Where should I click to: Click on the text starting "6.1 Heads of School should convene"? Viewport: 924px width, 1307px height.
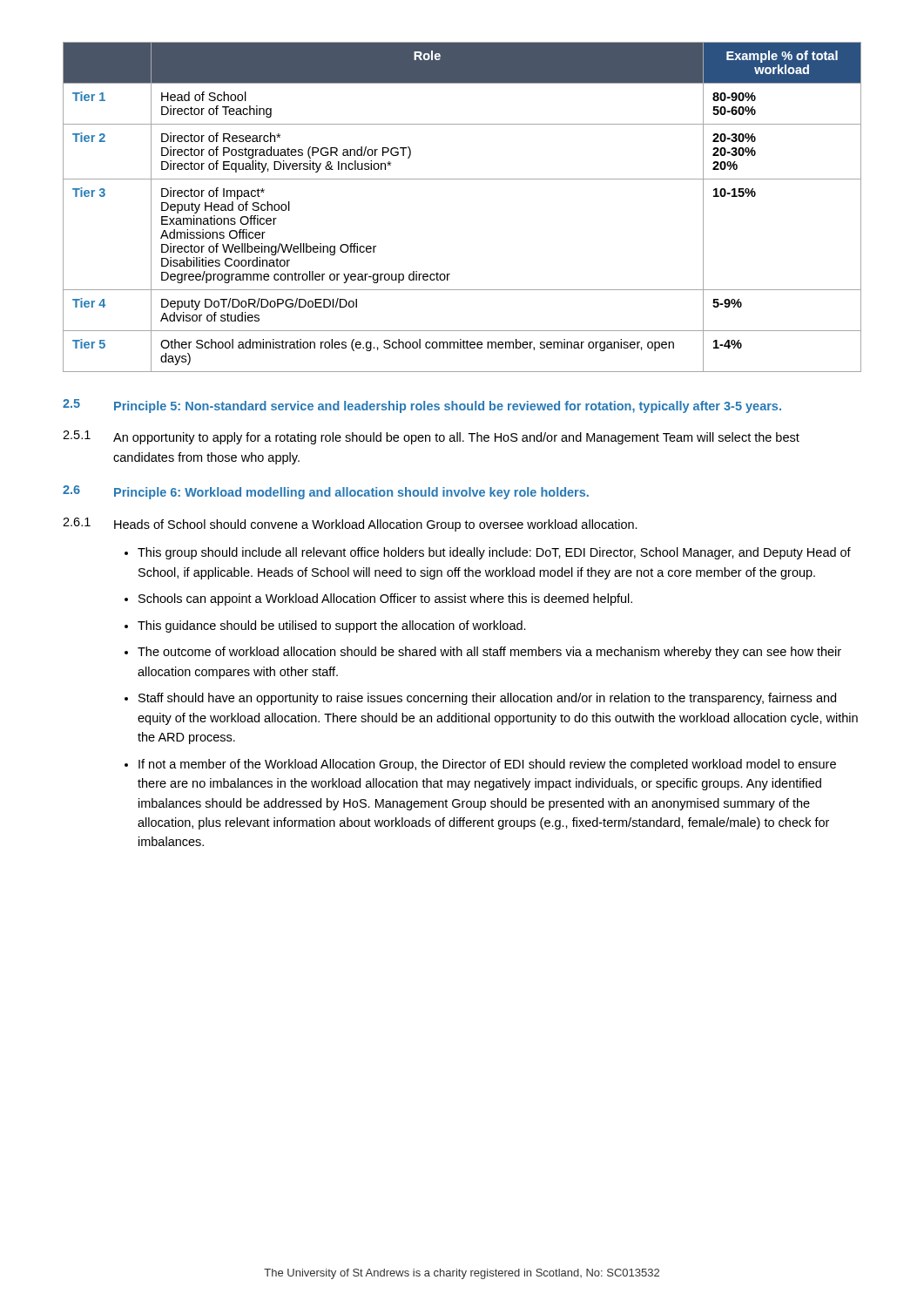(x=462, y=525)
